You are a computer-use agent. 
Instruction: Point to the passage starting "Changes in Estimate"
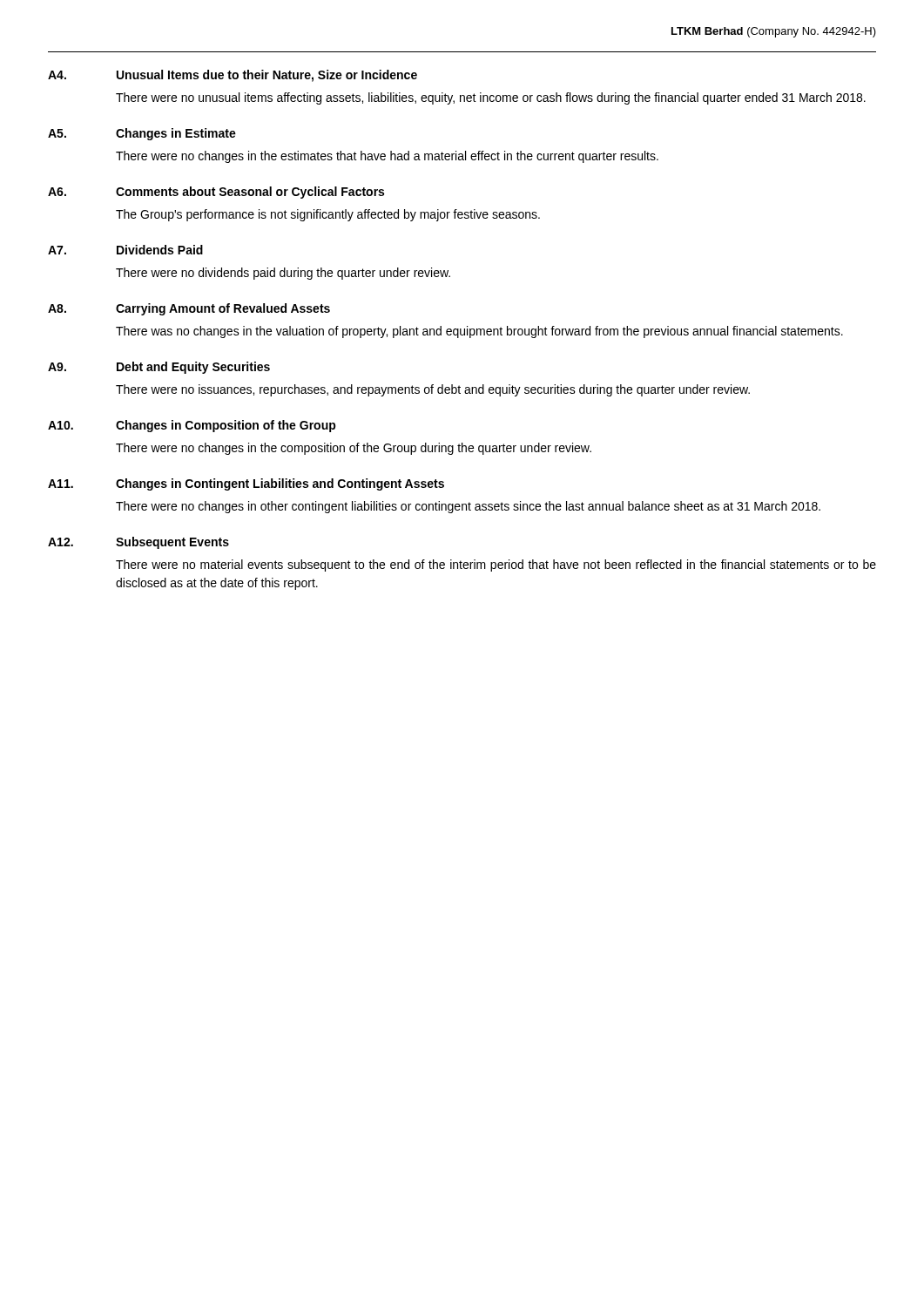coord(176,133)
